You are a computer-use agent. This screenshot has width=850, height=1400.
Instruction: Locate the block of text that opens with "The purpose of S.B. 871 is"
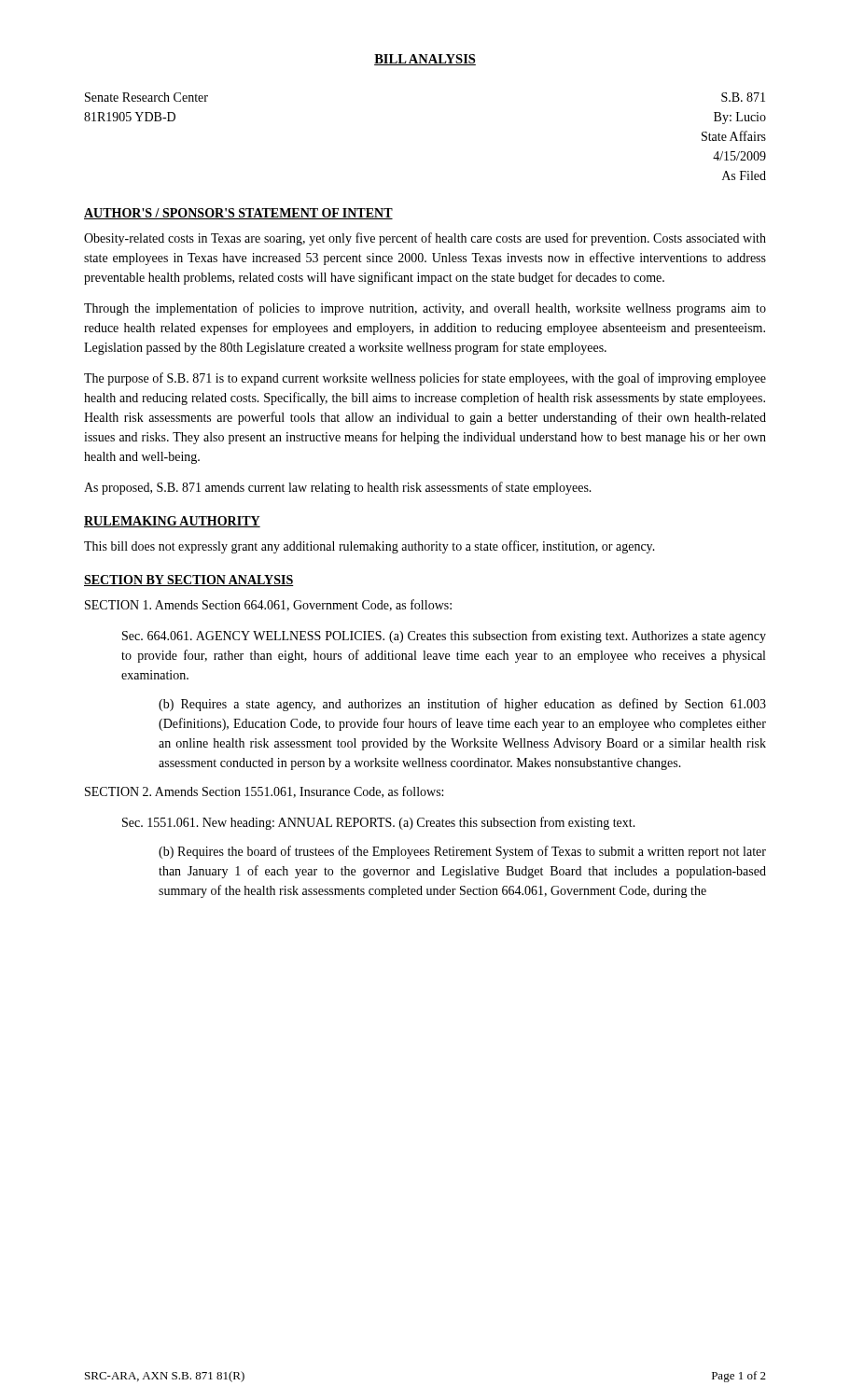[x=425, y=418]
